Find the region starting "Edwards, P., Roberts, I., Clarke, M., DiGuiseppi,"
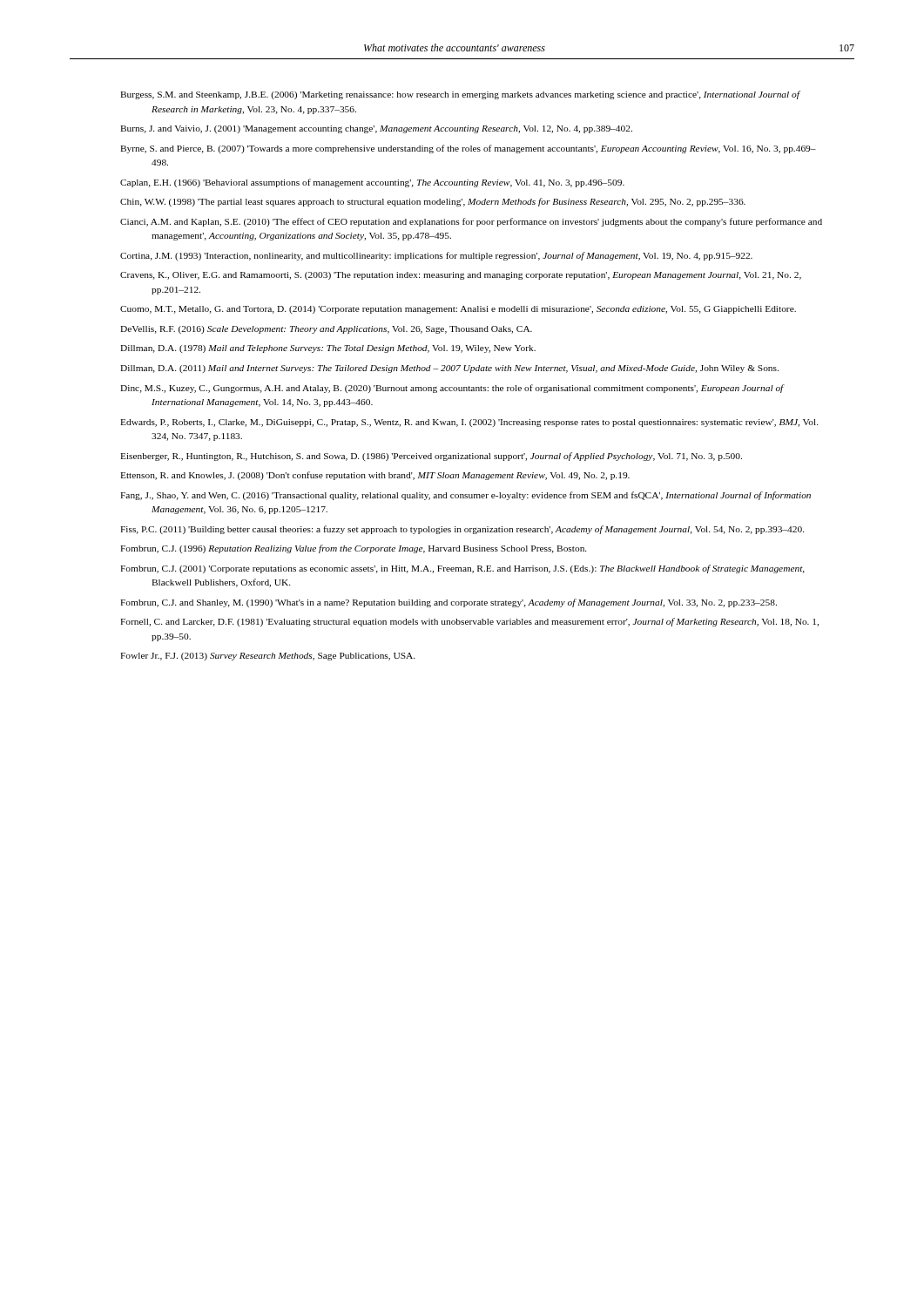 [x=469, y=429]
